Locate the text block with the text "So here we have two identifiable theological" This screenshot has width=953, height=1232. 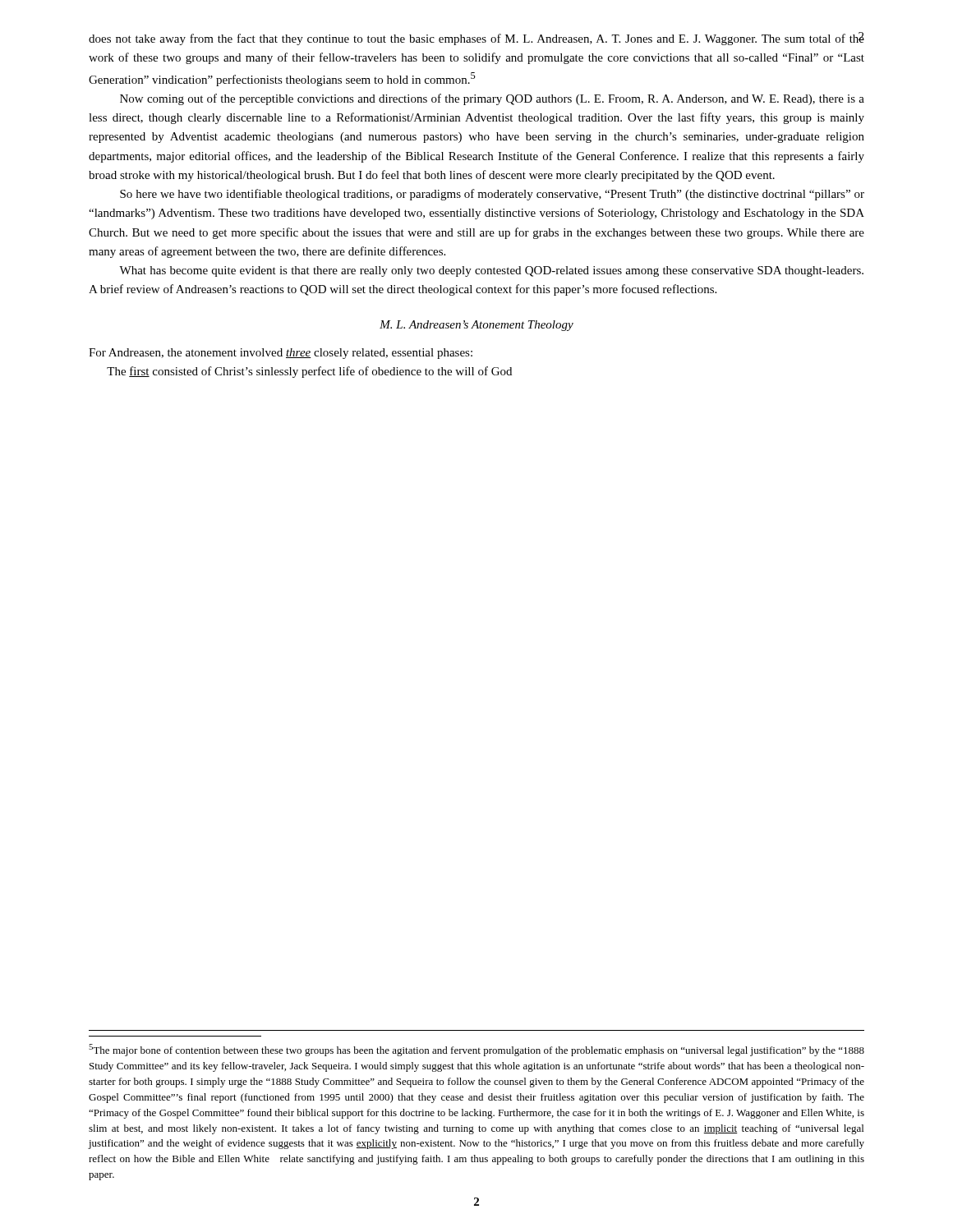[x=476, y=223]
